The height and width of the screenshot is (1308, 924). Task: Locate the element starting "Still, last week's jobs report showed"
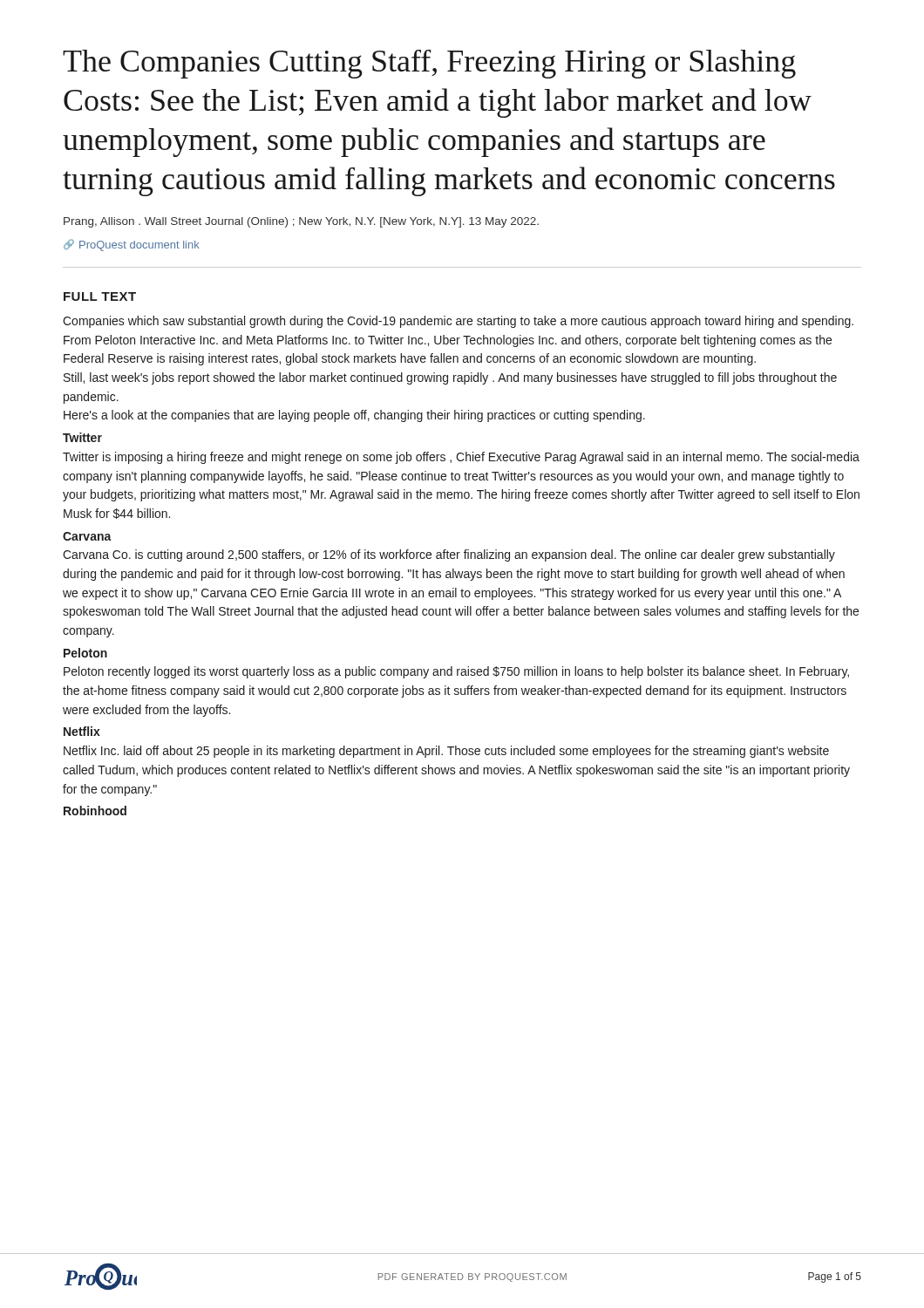450,387
